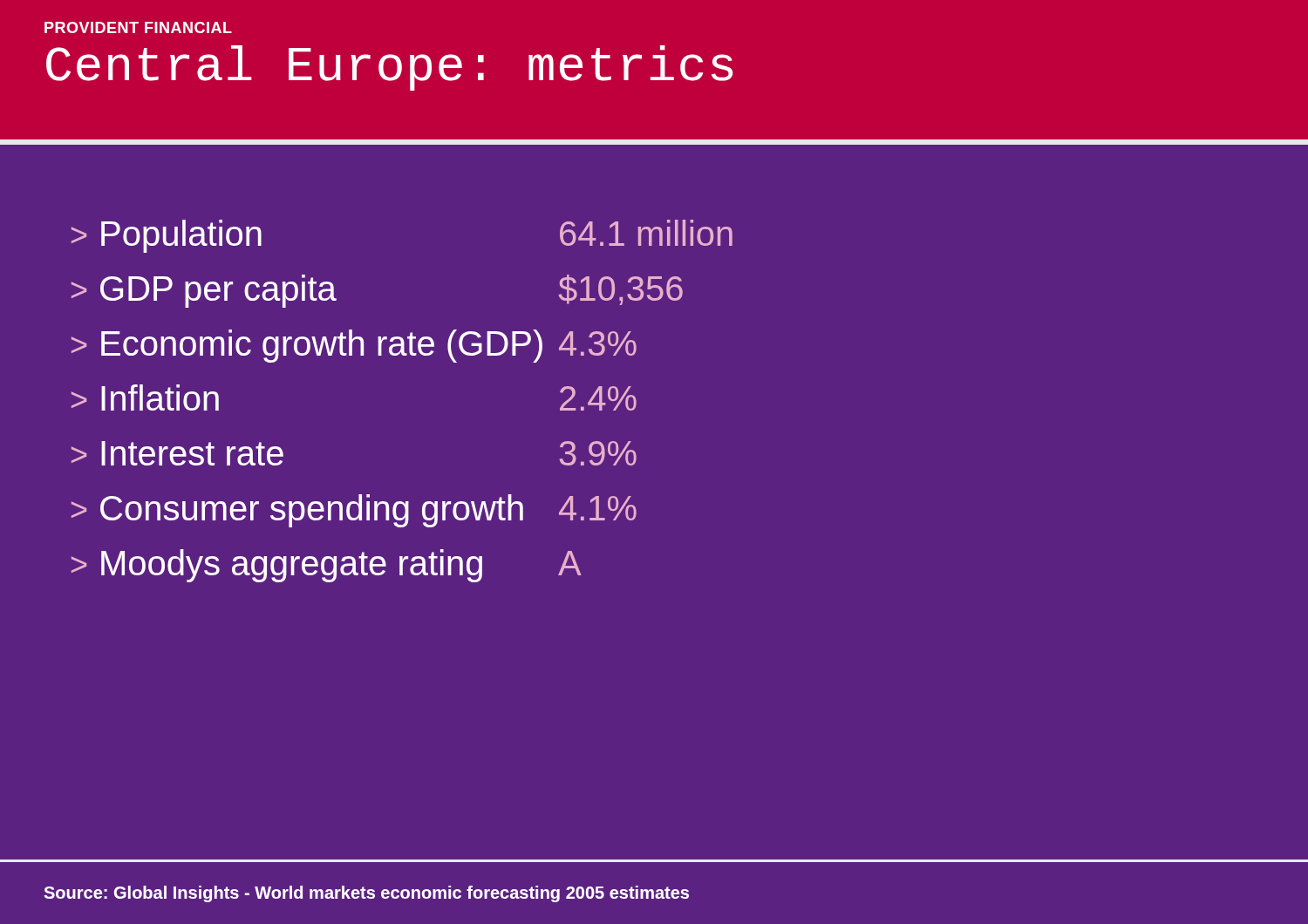Locate the text "> Interest rate 3.9%"

point(177,455)
